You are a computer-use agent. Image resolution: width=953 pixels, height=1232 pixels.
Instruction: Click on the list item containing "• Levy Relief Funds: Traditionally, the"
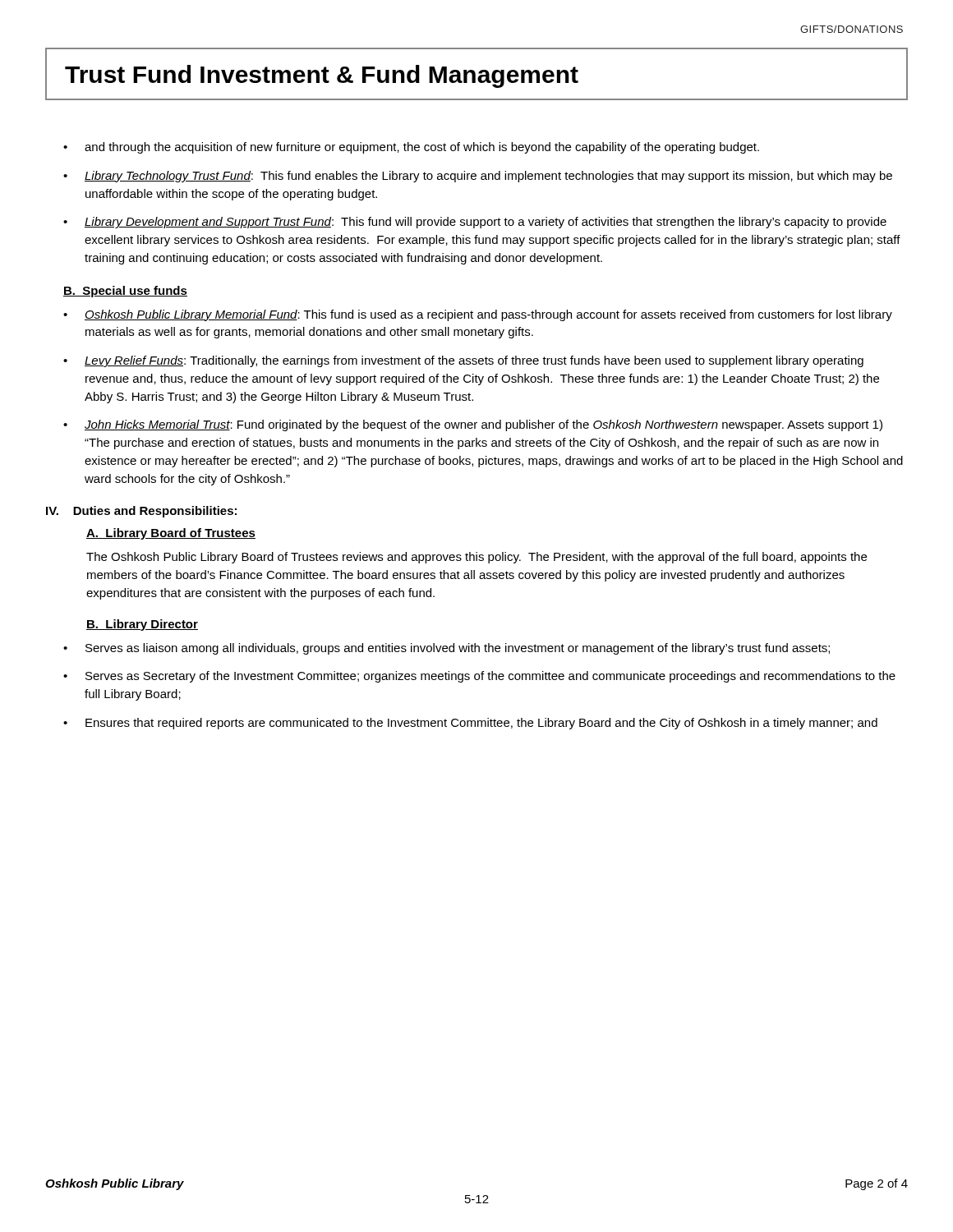click(486, 378)
